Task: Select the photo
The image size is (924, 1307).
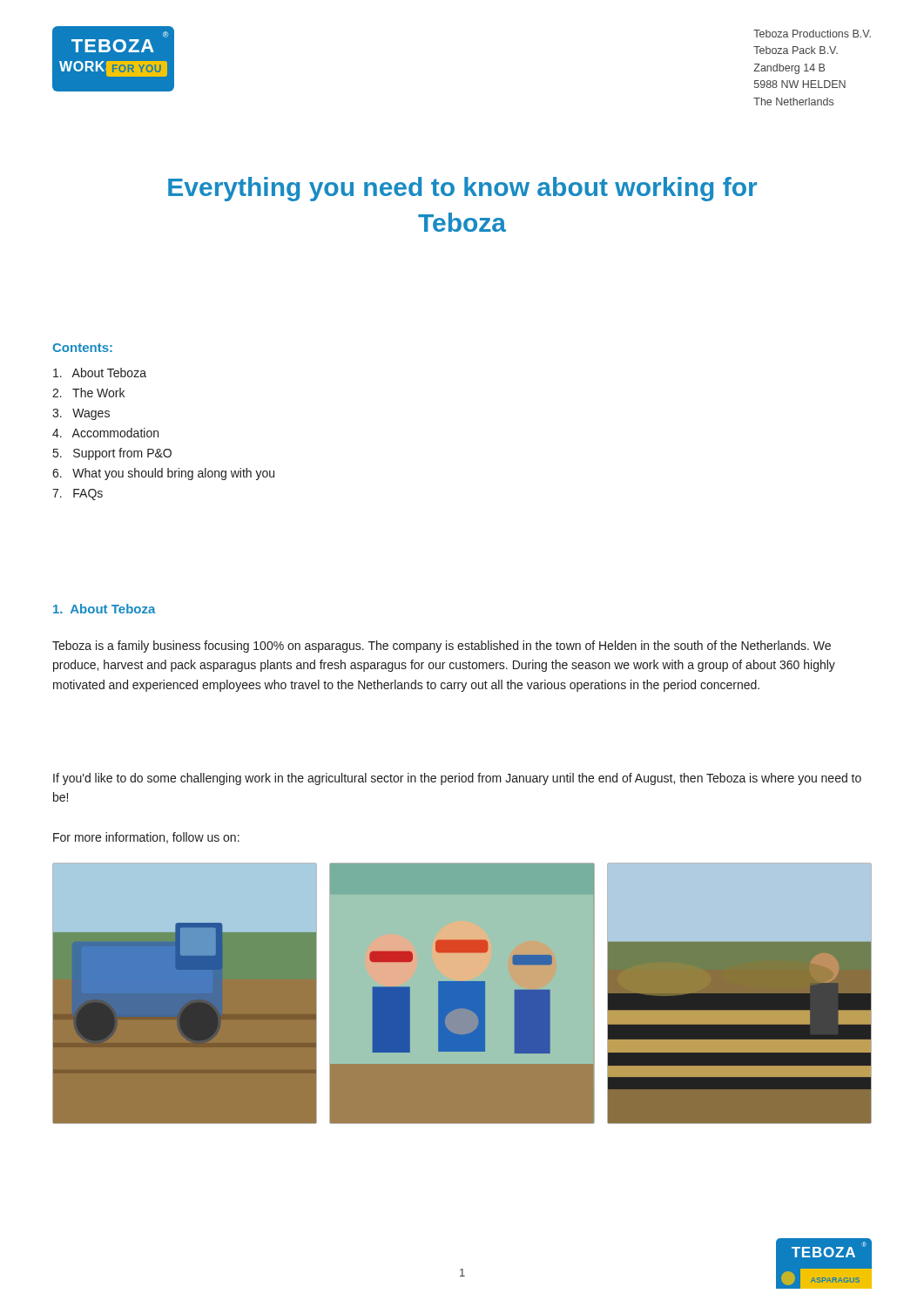Action: (x=462, y=993)
